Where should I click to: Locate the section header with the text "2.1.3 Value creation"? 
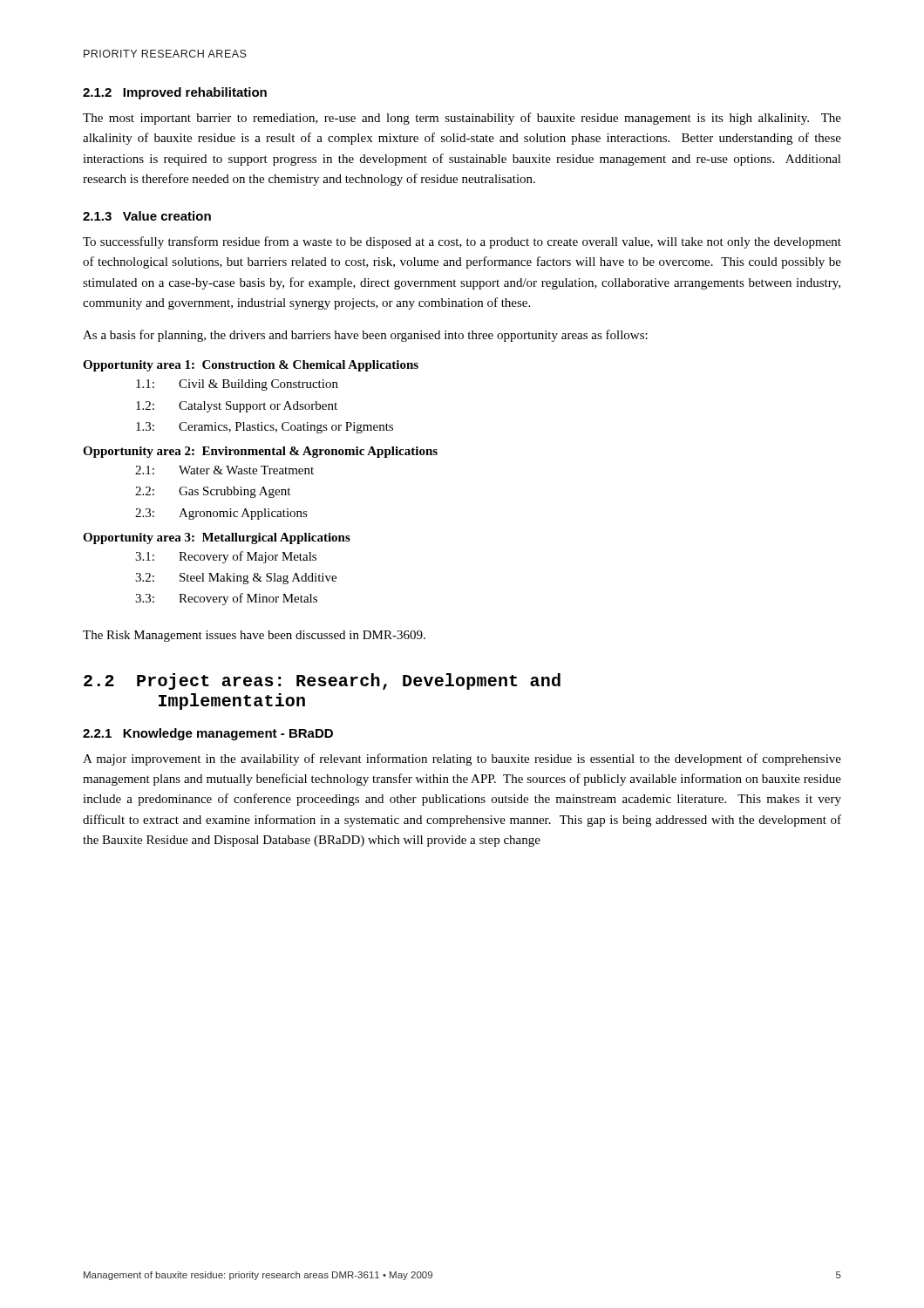(147, 216)
